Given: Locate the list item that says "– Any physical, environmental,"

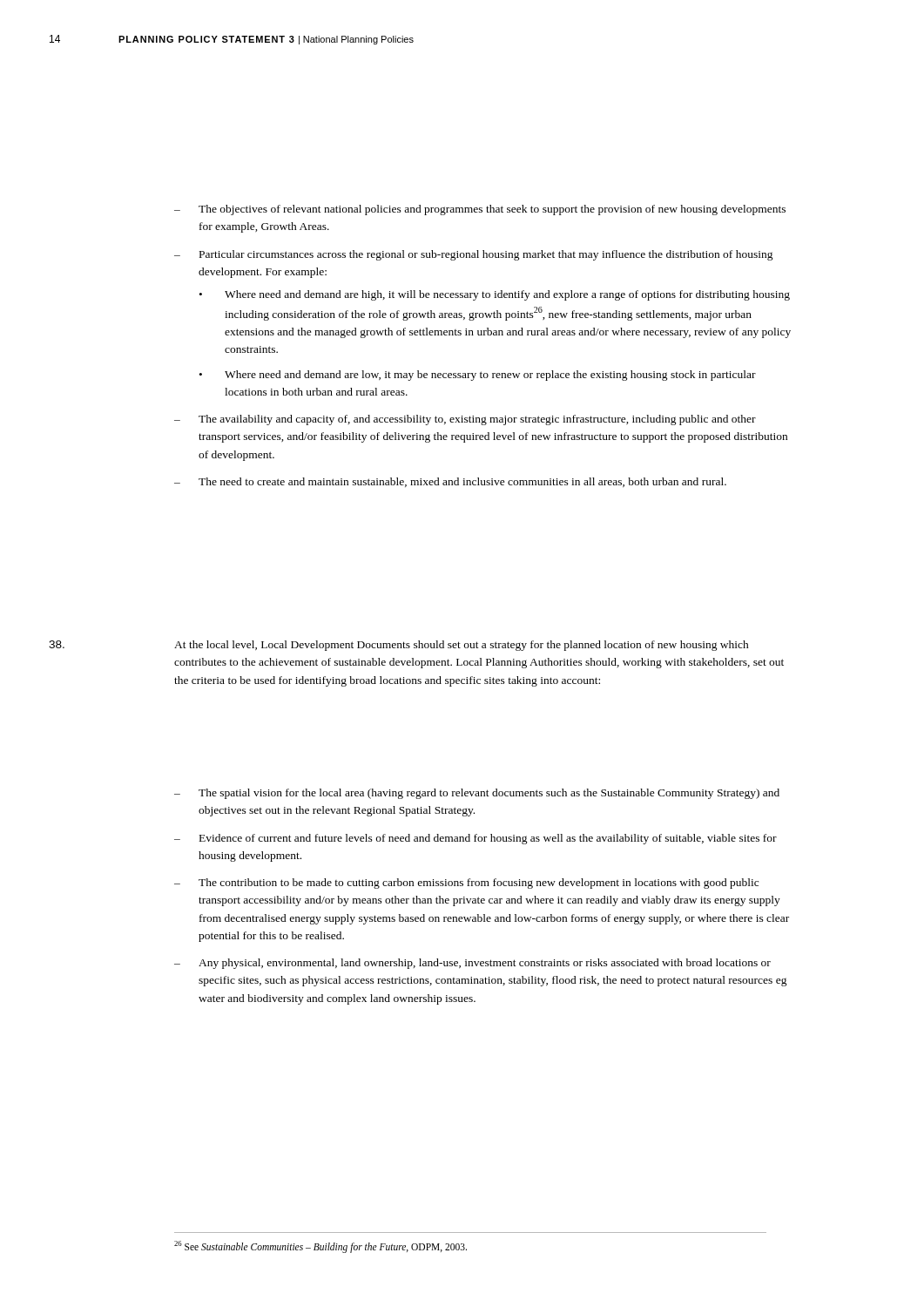Looking at the screenshot, I should [x=480, y=979].
